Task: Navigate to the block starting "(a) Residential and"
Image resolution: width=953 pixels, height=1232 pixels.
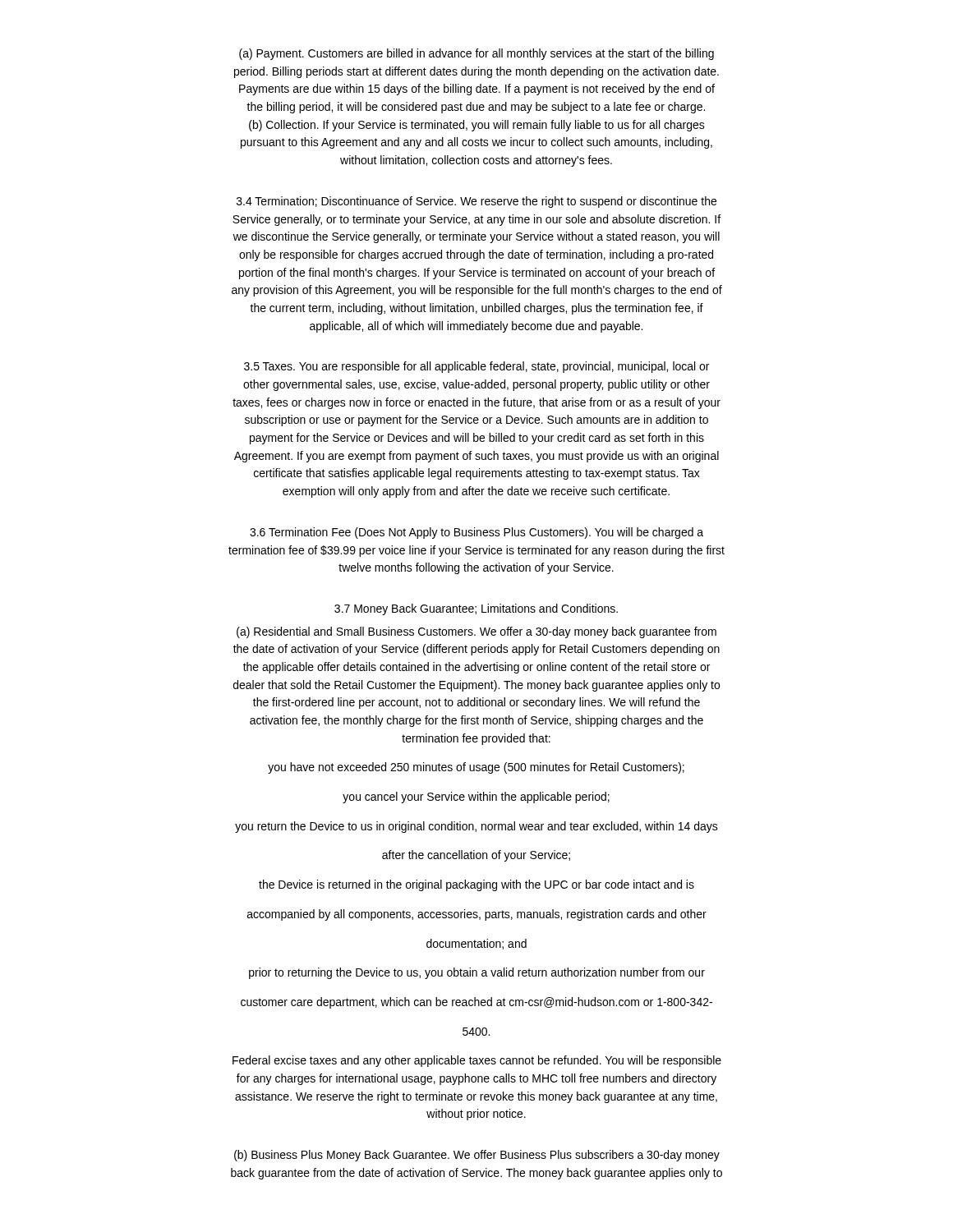Action: (476, 685)
